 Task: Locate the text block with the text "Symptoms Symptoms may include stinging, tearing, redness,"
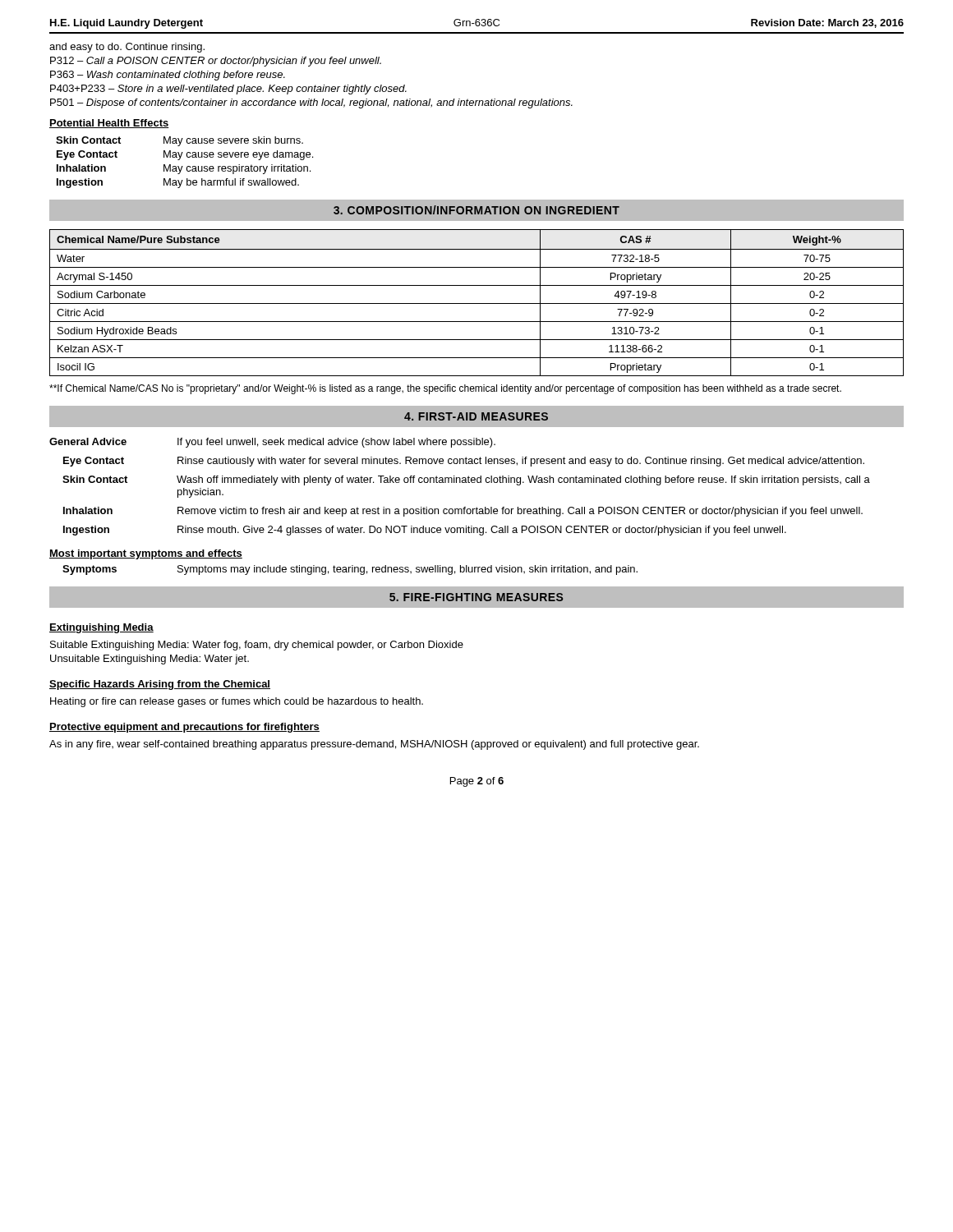476,569
